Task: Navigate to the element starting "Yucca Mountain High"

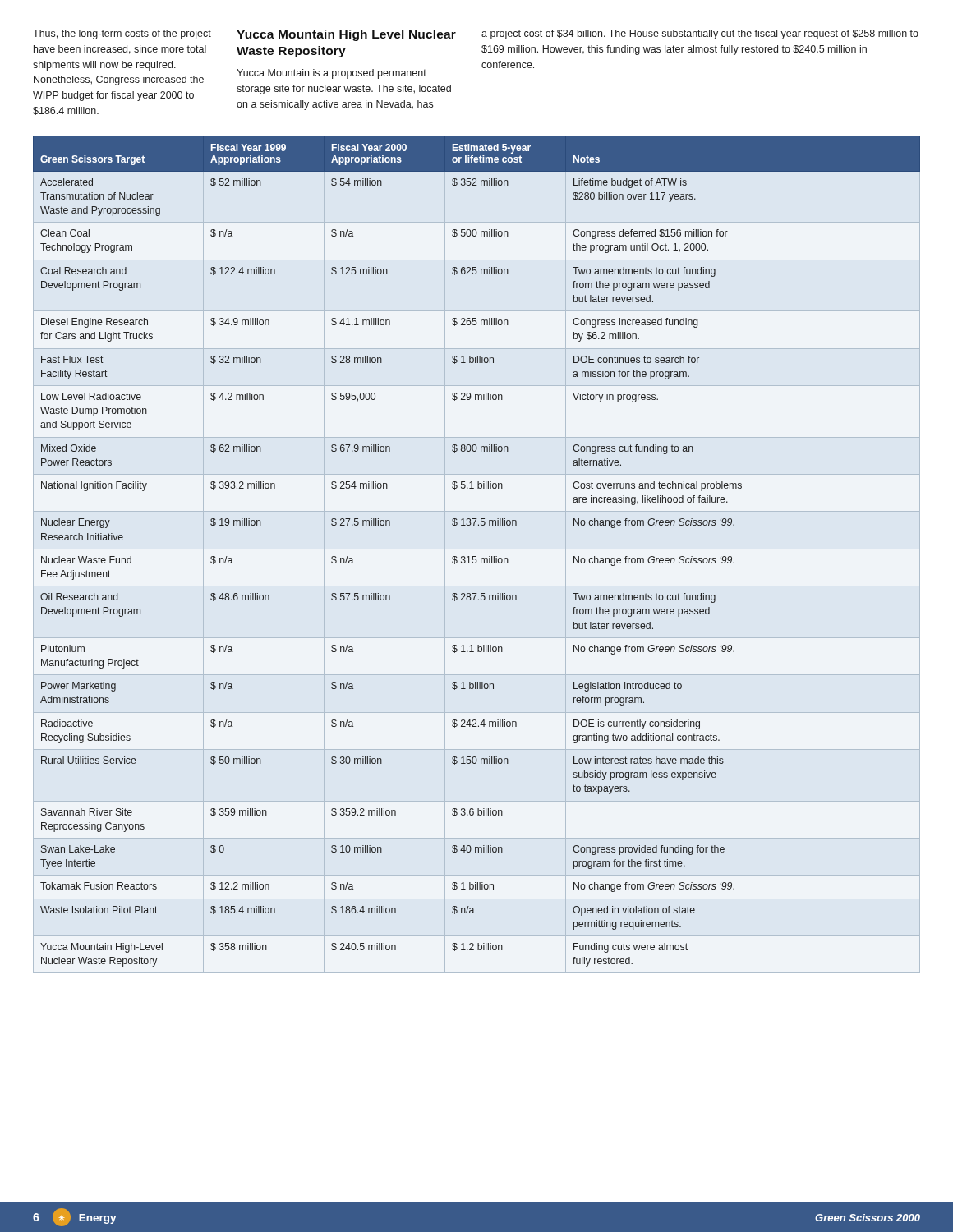Action: pyautogui.click(x=348, y=43)
